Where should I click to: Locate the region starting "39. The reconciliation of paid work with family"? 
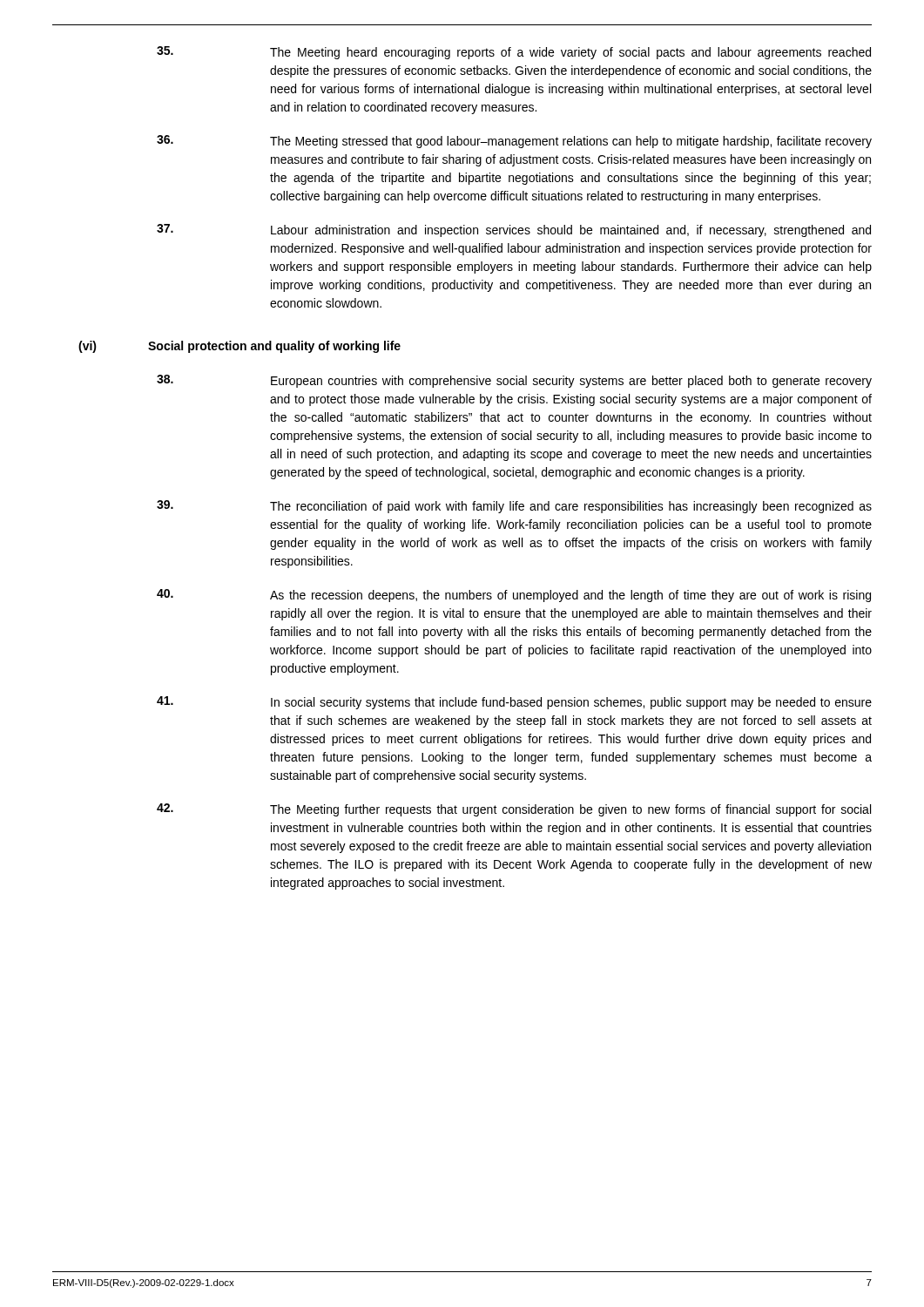point(462,534)
